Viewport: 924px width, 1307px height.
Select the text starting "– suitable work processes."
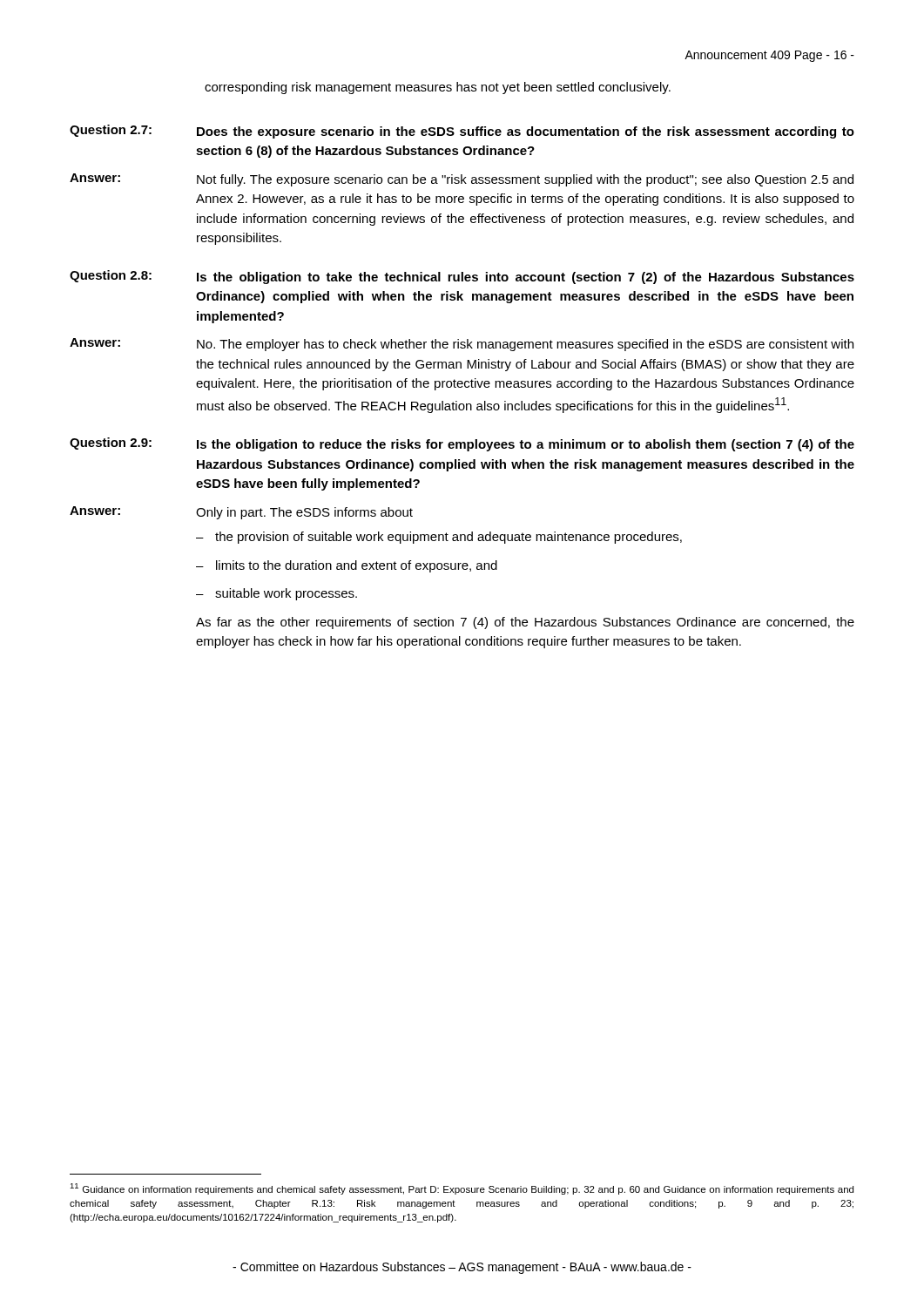tap(277, 594)
